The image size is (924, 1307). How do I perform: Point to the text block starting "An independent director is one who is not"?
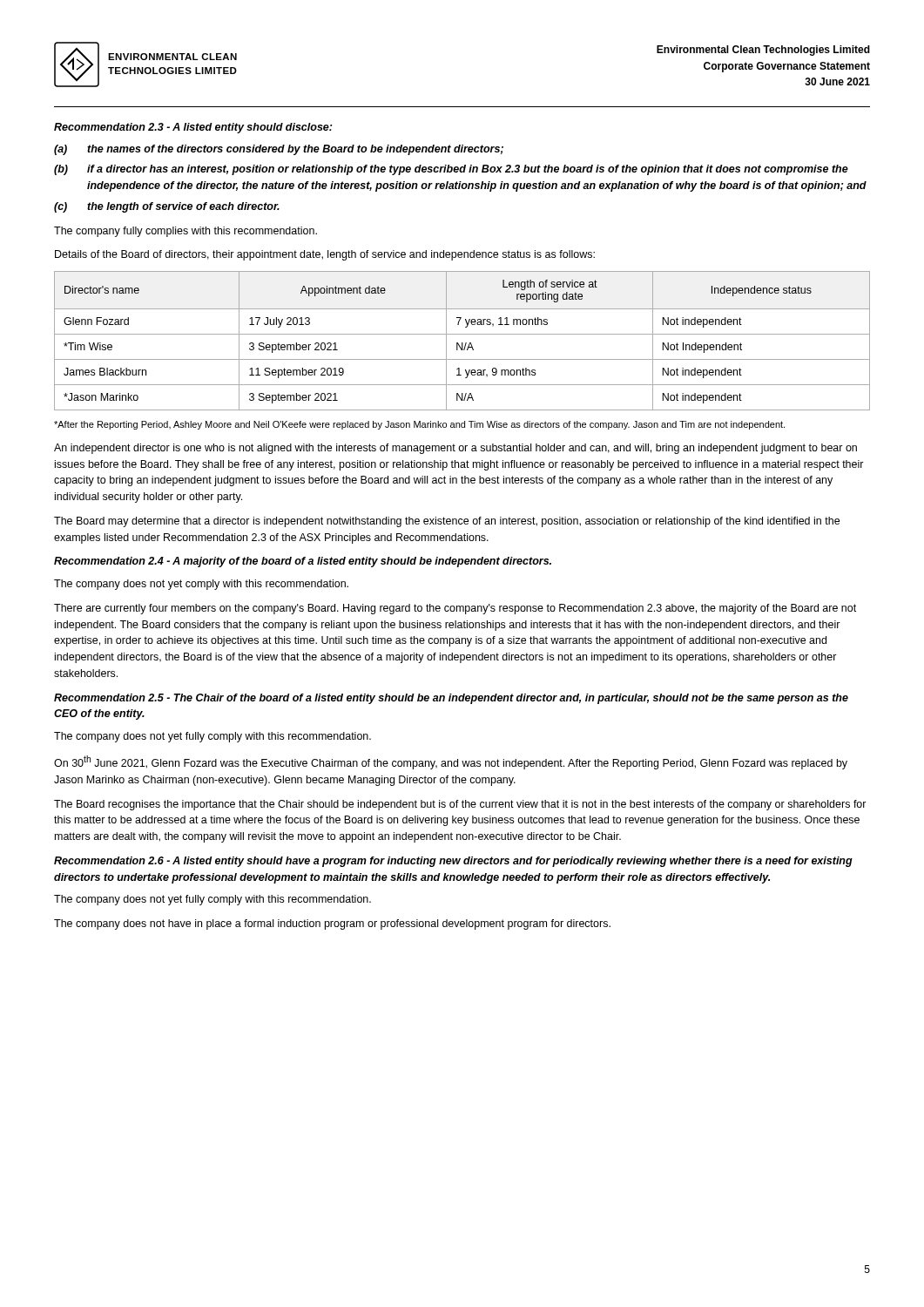point(459,472)
